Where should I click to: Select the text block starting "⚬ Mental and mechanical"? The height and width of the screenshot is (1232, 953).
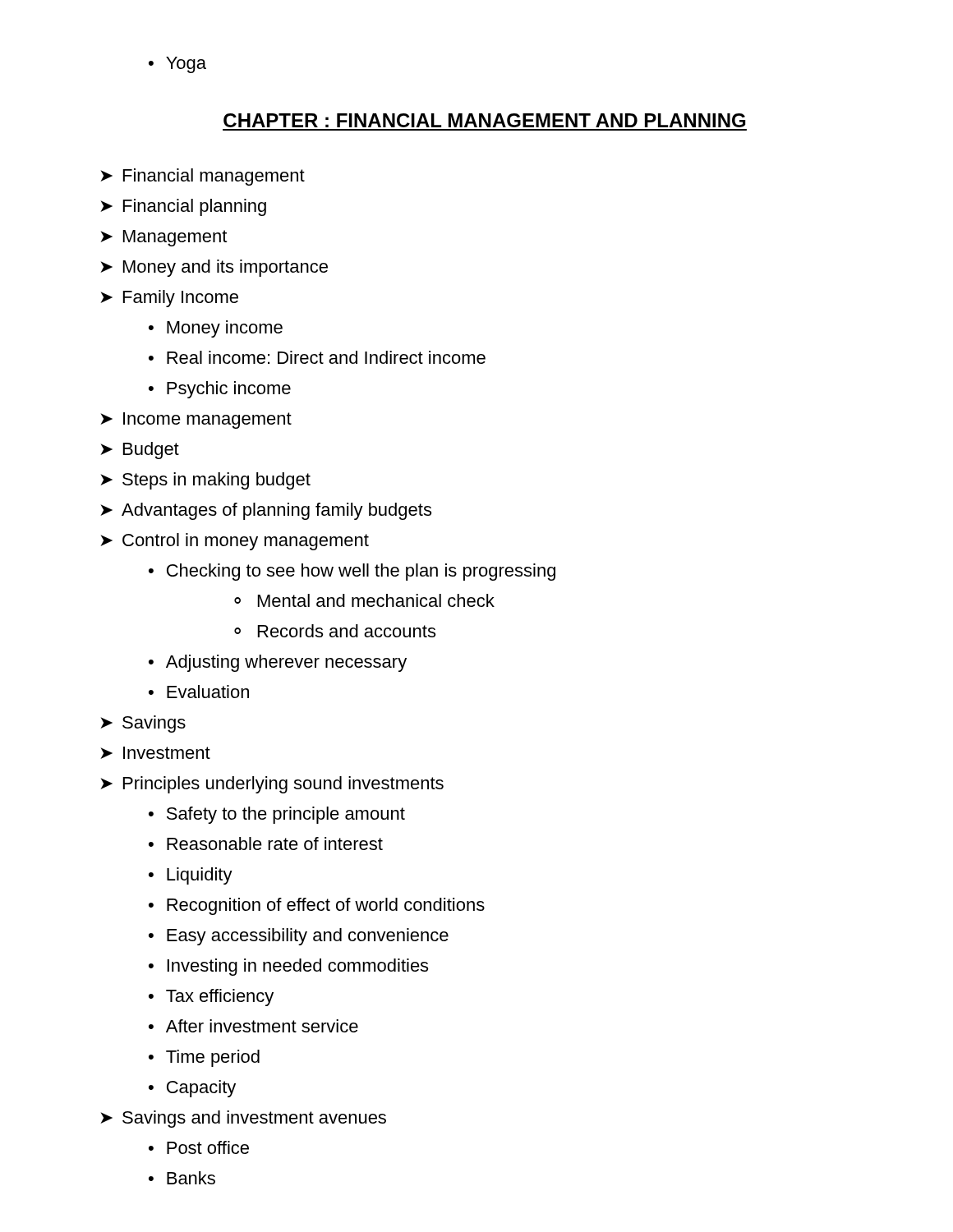(x=362, y=601)
